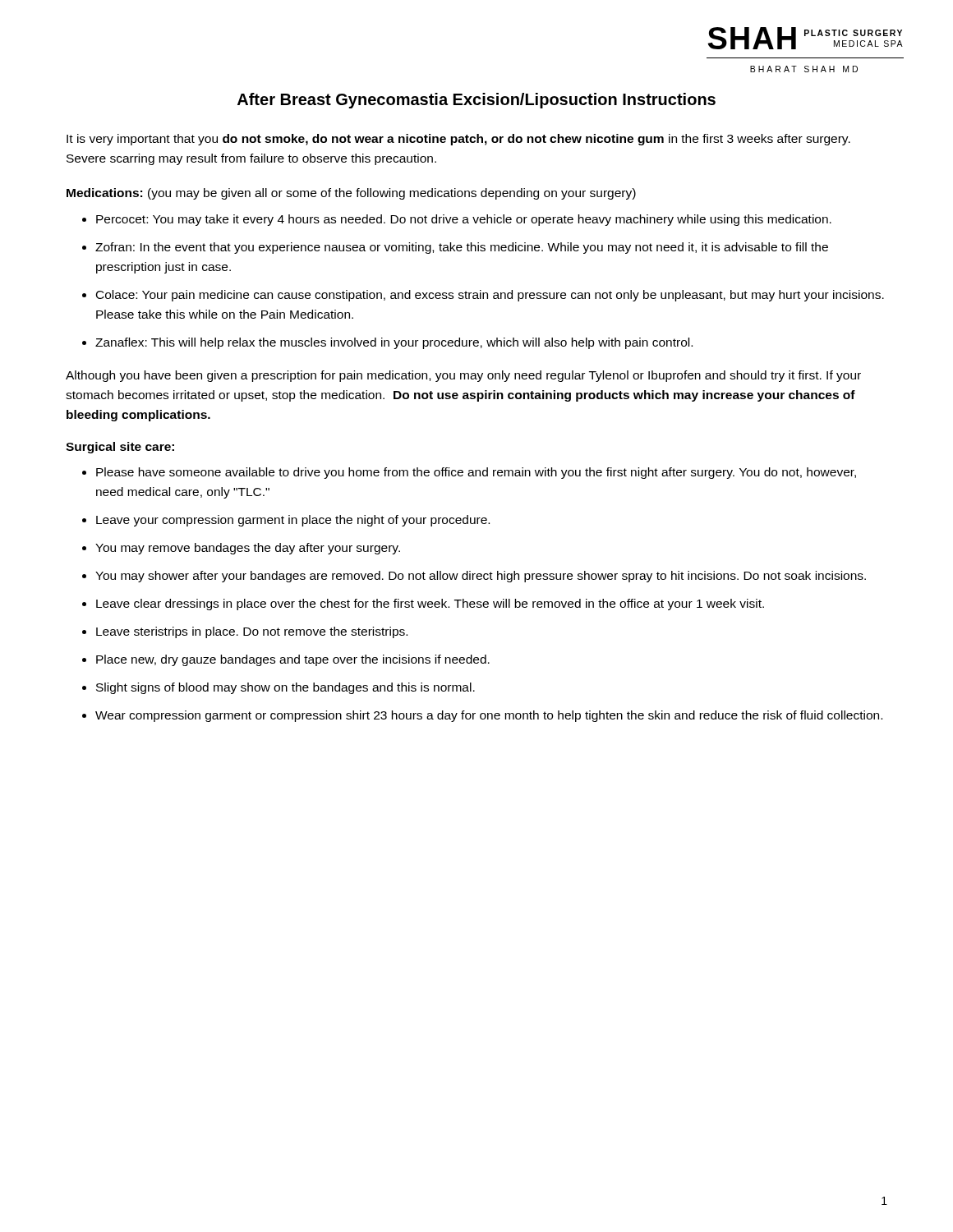
Task: Navigate to the block starting "You may remove bandages the day"
Action: tap(248, 548)
